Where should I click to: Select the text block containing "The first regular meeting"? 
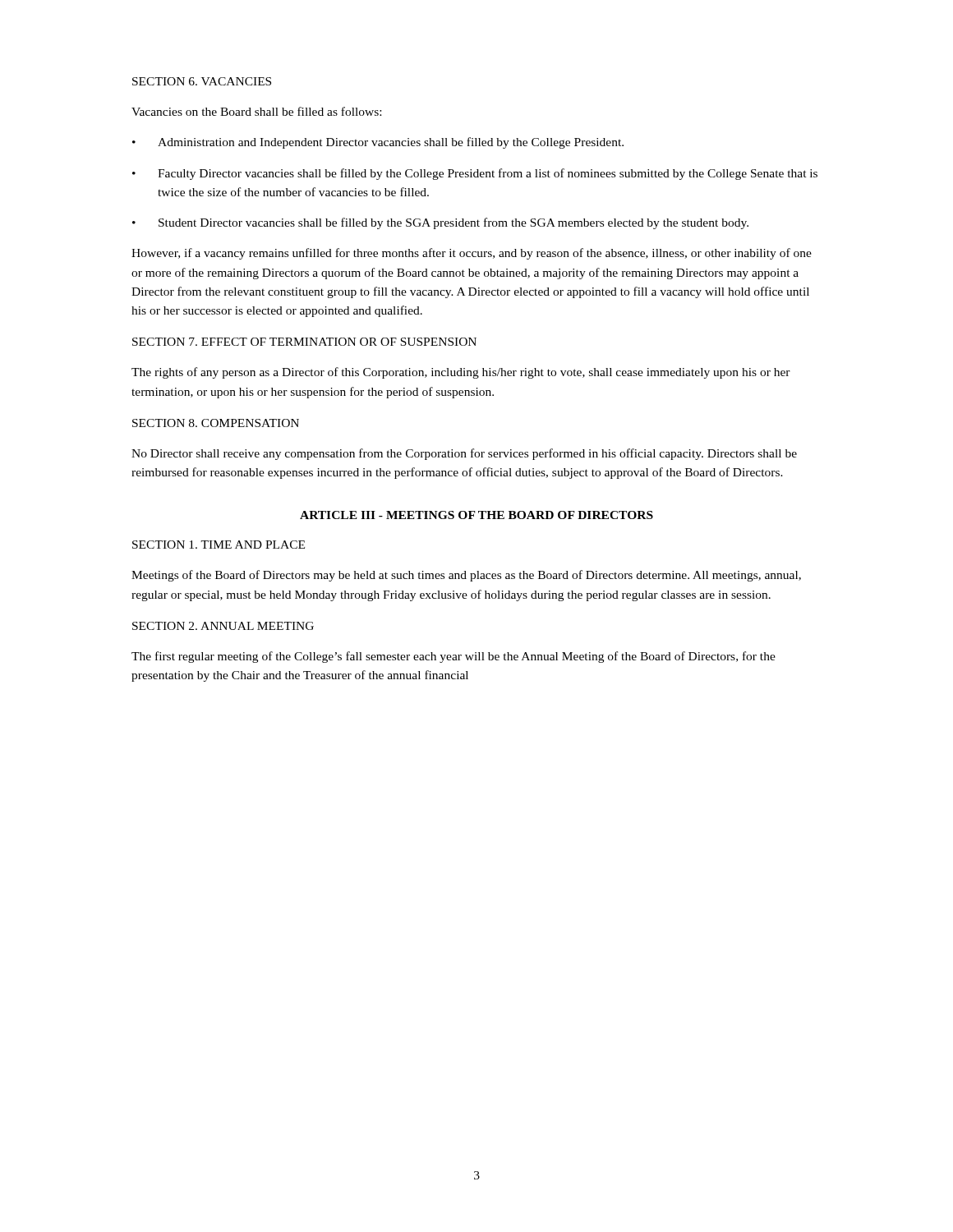tap(453, 665)
